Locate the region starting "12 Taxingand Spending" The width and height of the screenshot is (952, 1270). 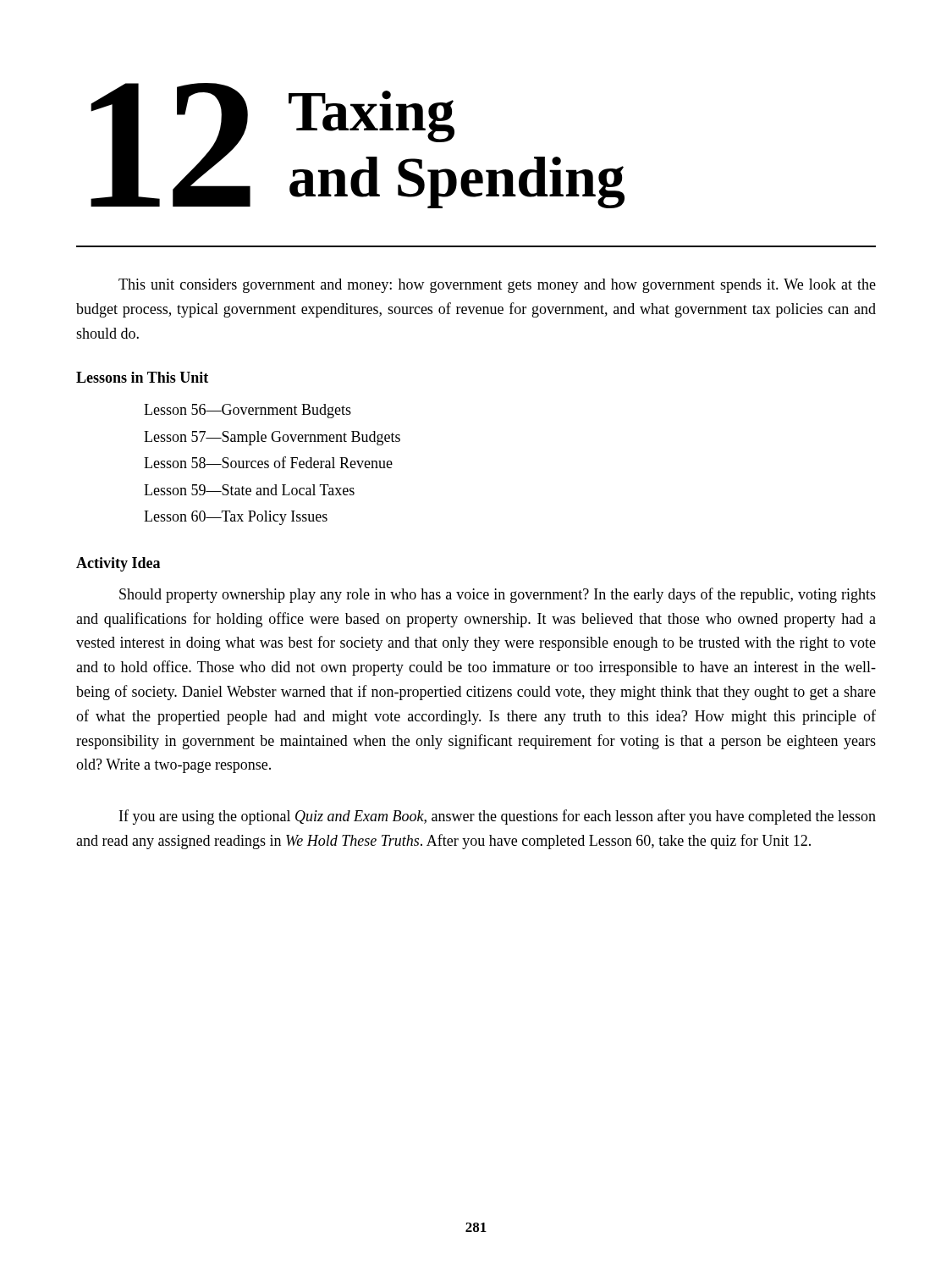(x=351, y=139)
